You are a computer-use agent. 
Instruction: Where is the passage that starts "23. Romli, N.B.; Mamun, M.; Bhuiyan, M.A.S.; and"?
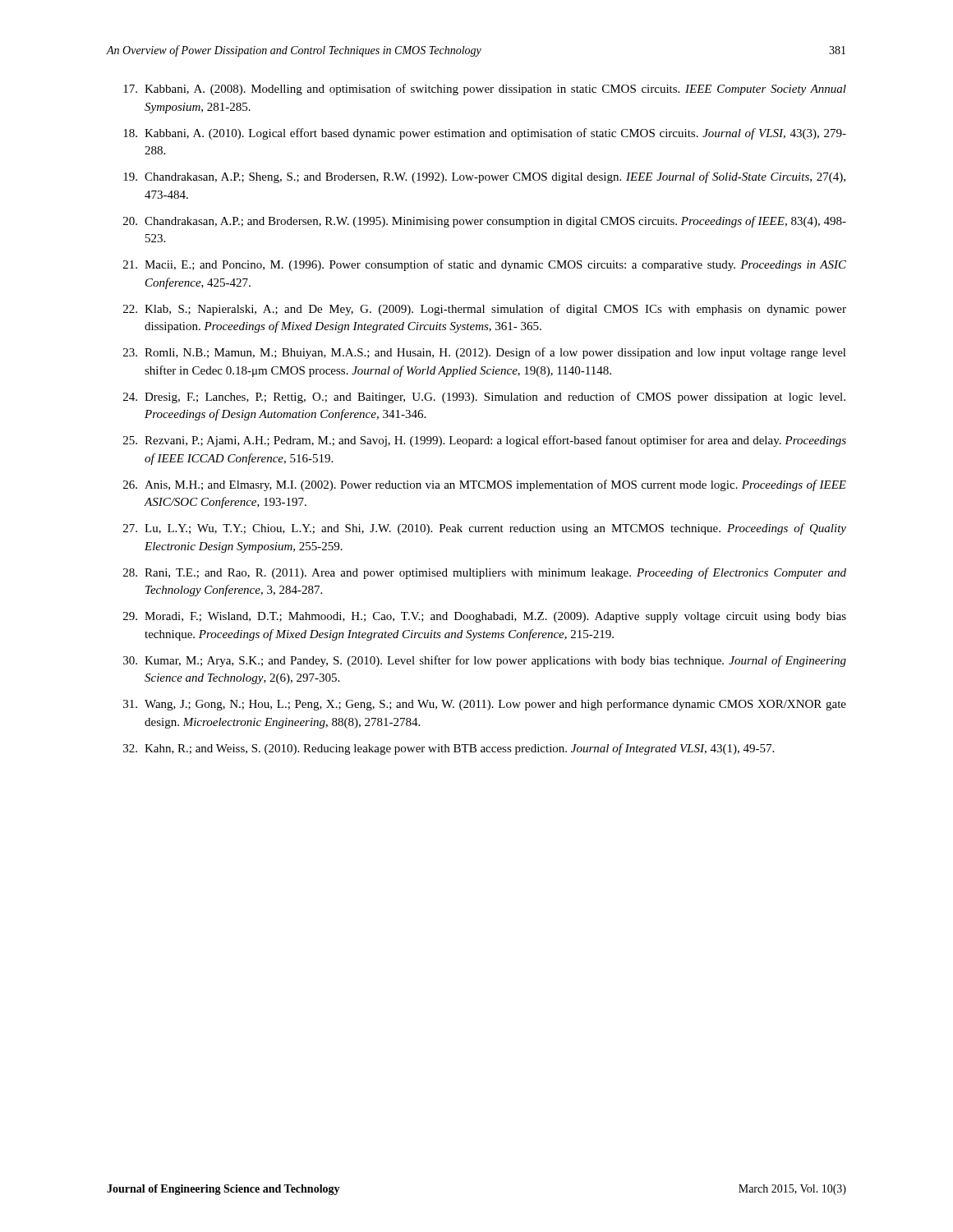476,362
